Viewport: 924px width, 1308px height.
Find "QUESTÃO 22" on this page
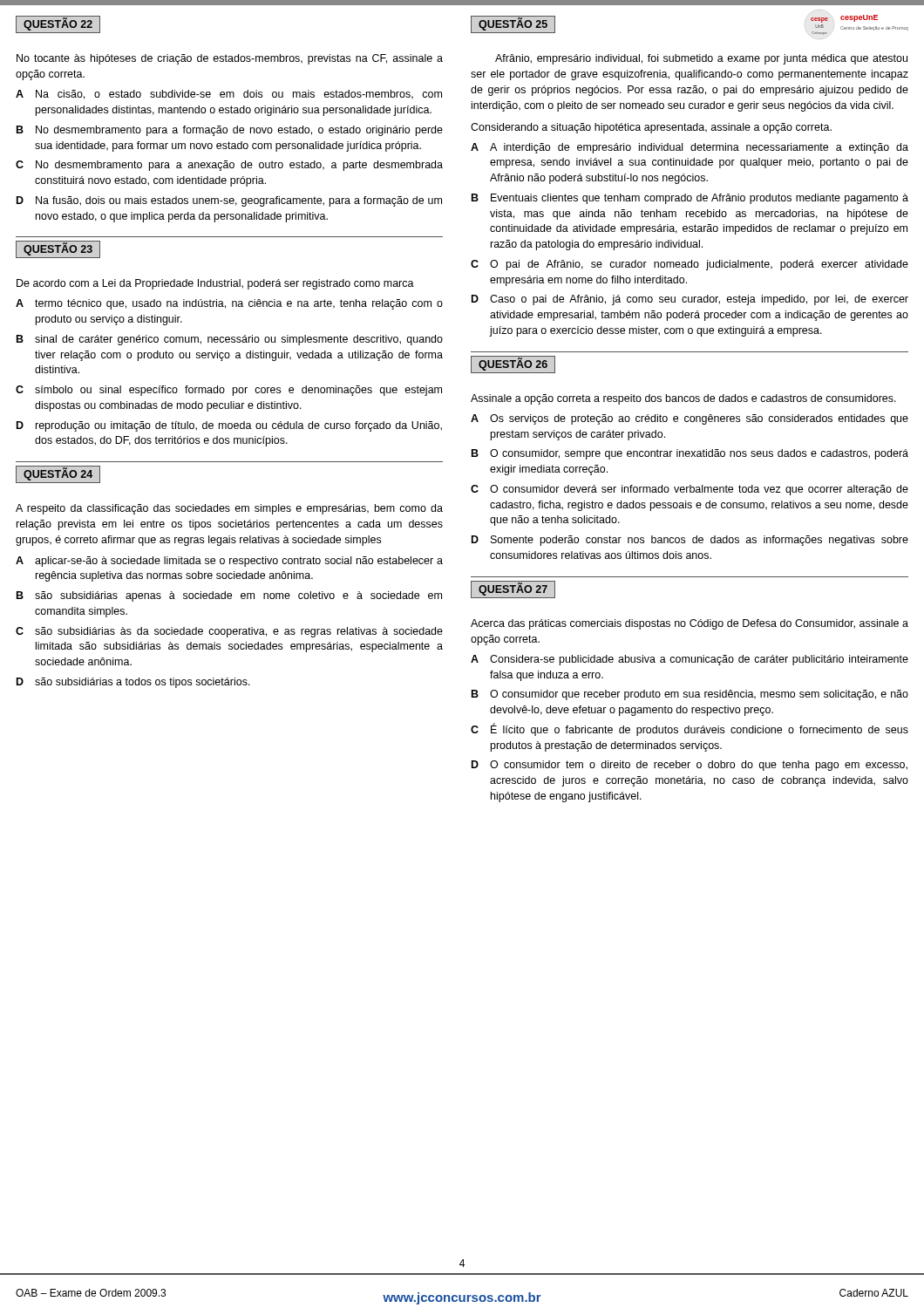[x=58, y=24]
